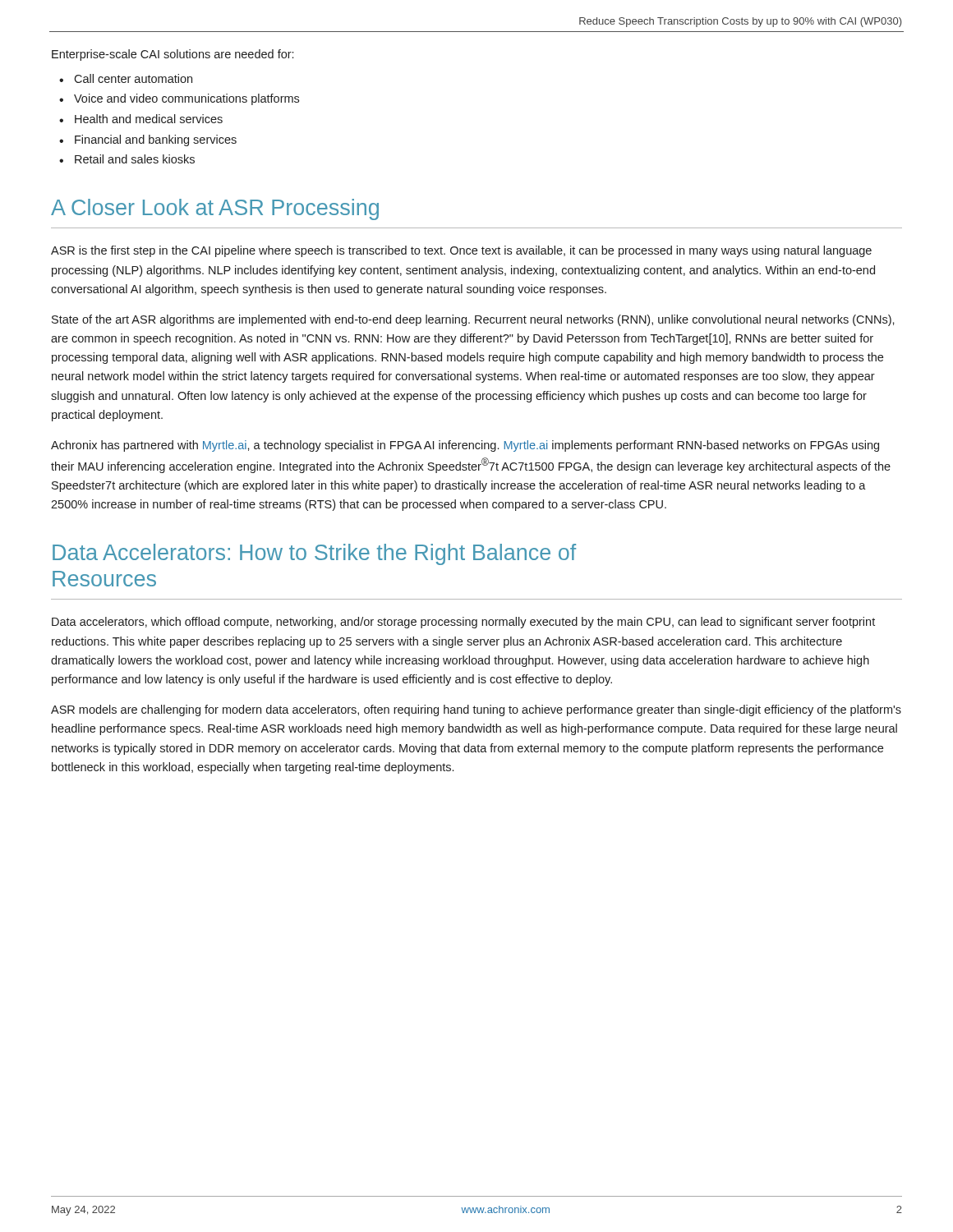Find the region starting "Enterprise-scale CAI solutions are"
Image resolution: width=953 pixels, height=1232 pixels.
pos(173,54)
